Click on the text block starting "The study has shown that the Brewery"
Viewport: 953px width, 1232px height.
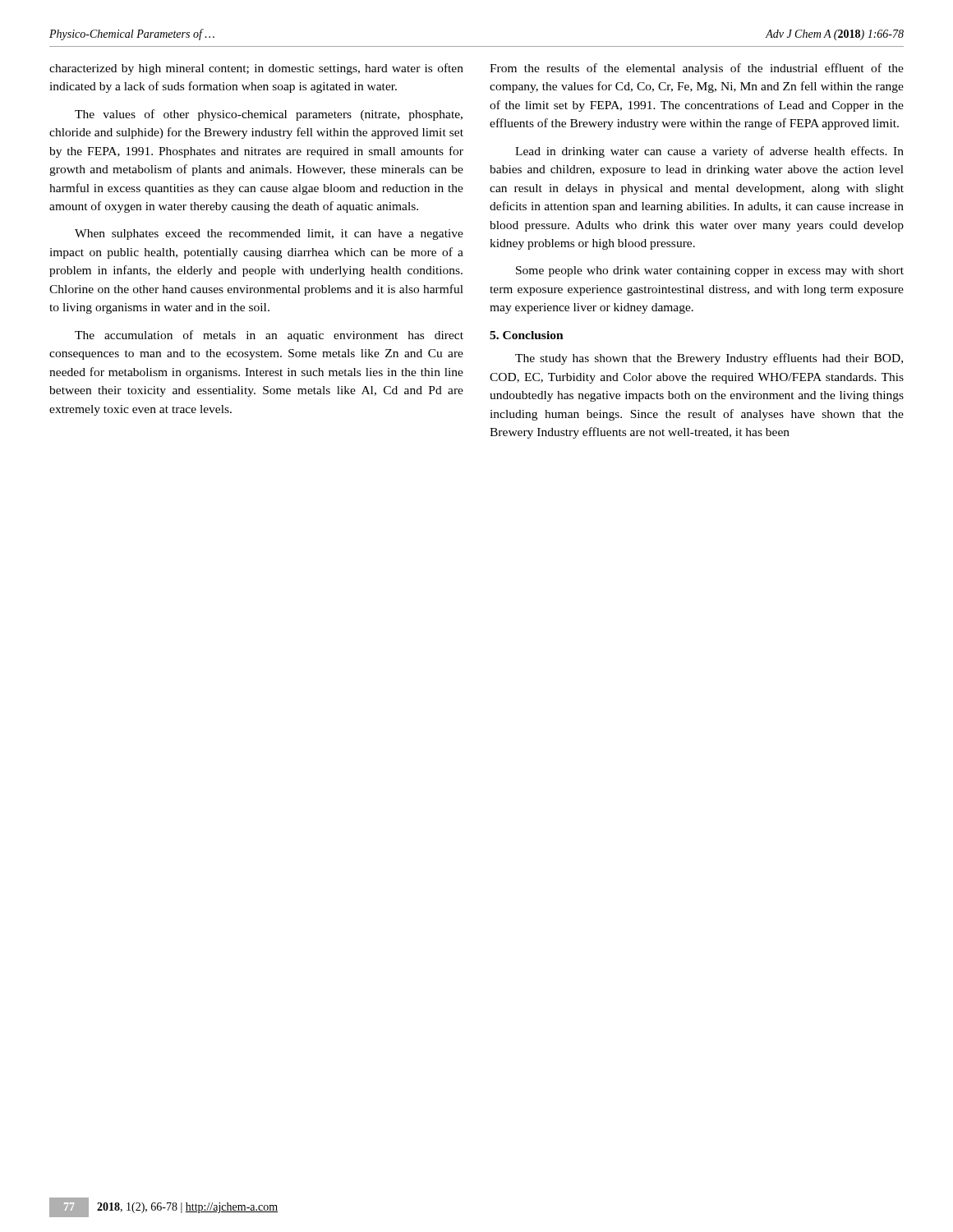[697, 395]
